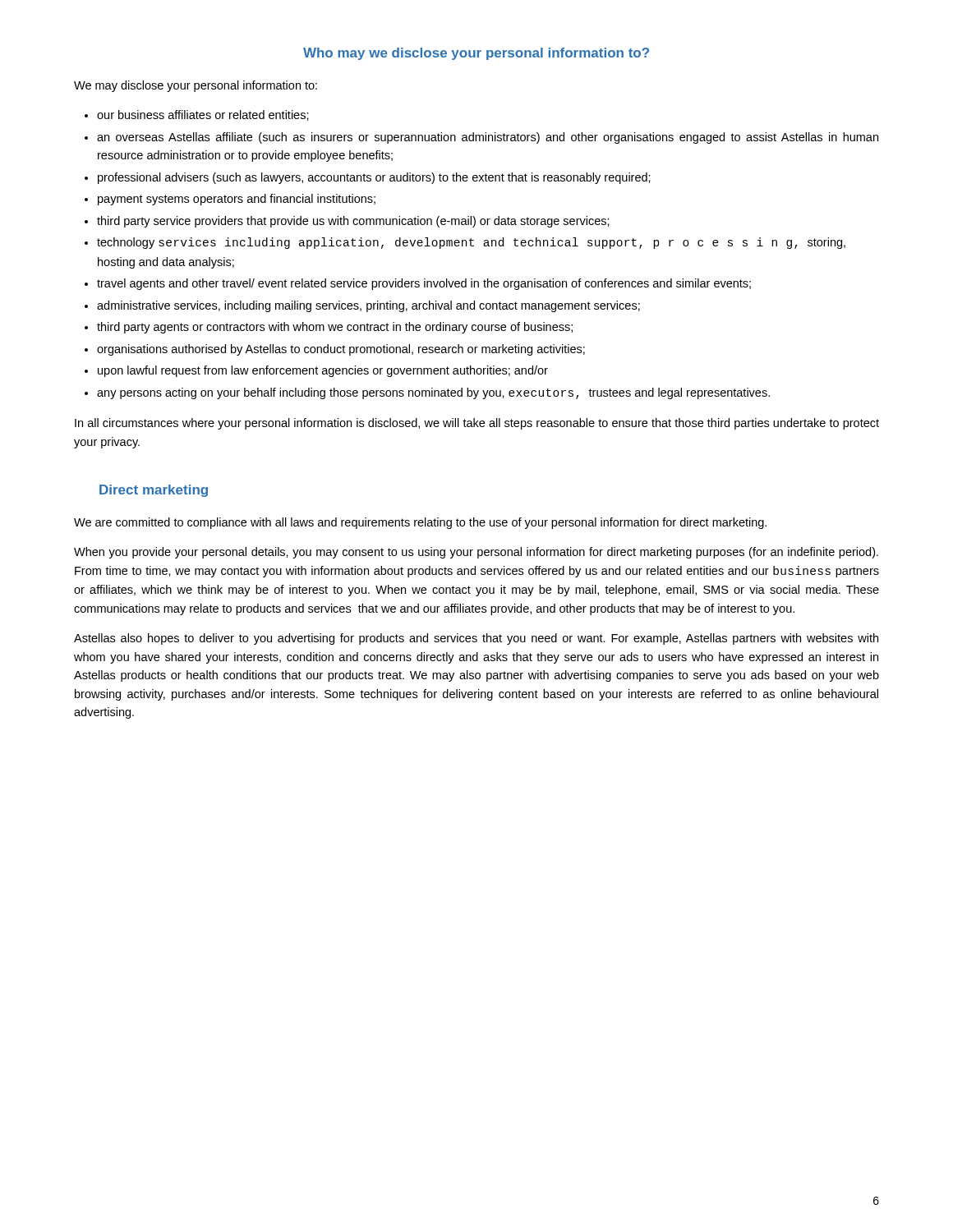Select the list item that reads "professional advisers (such as lawyers, accountants or auditors)"

pos(374,177)
